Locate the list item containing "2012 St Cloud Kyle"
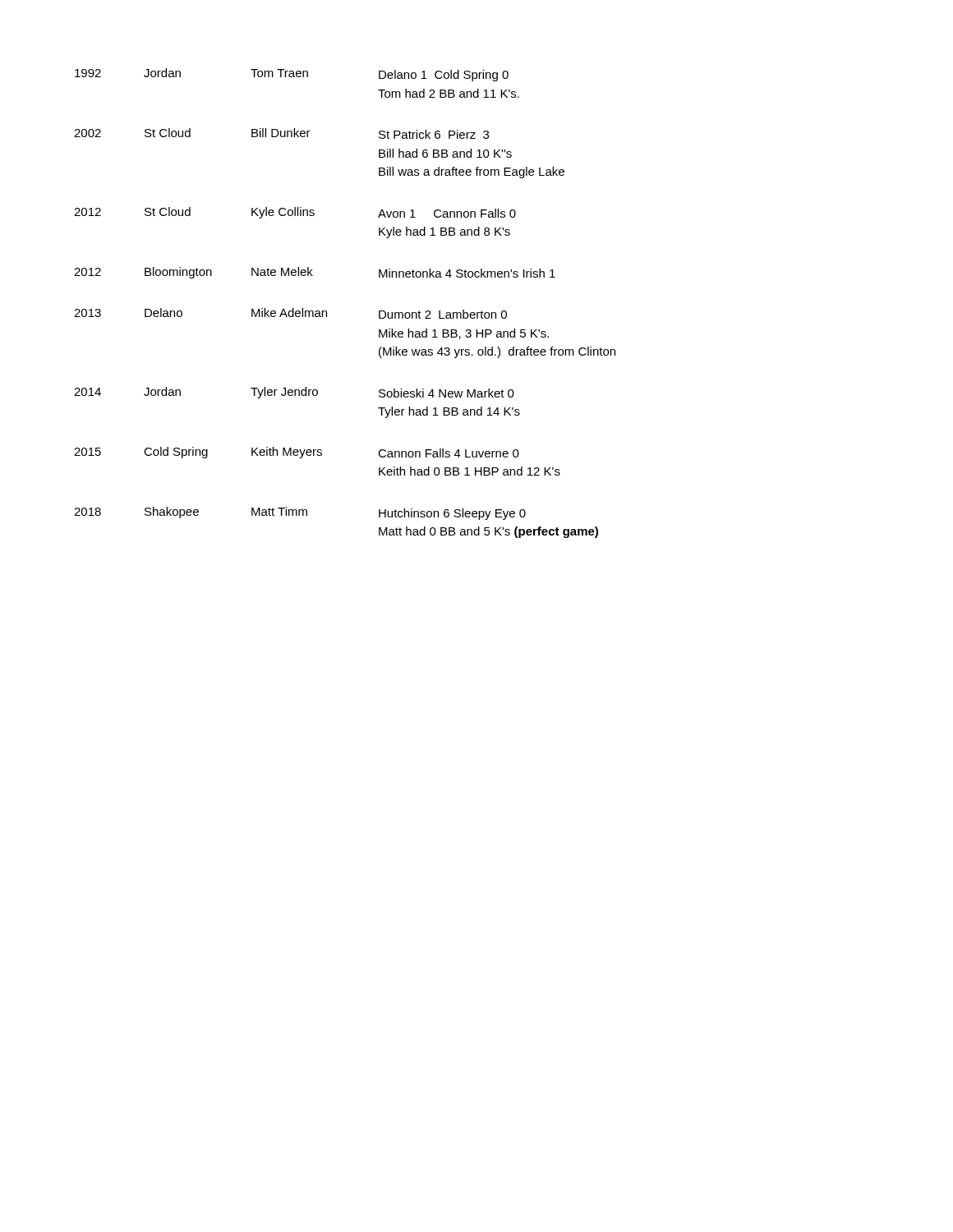953x1232 pixels. (x=476, y=223)
